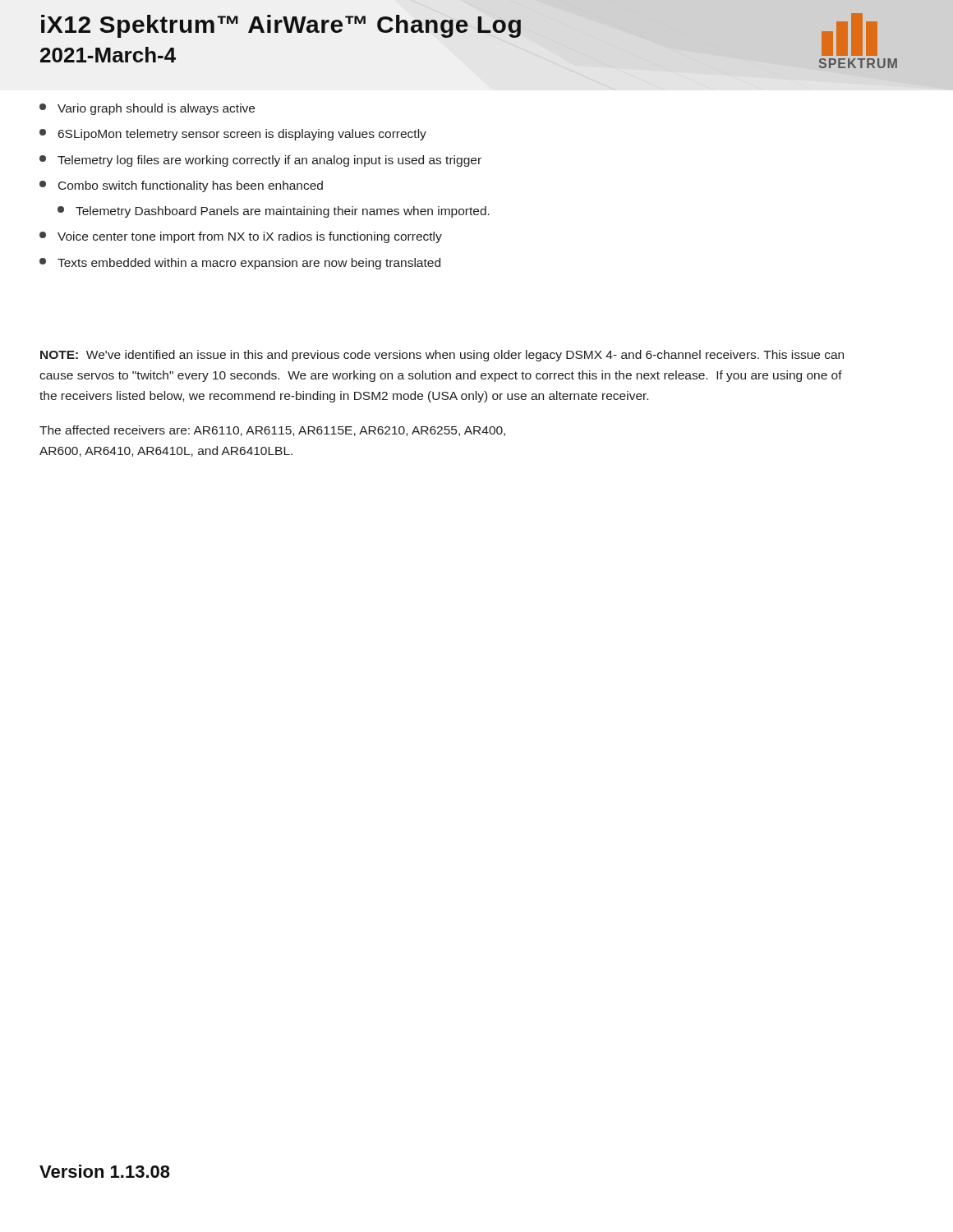Where does it say "Vario graph should is always active"?
Image resolution: width=953 pixels, height=1232 pixels.
coord(147,108)
